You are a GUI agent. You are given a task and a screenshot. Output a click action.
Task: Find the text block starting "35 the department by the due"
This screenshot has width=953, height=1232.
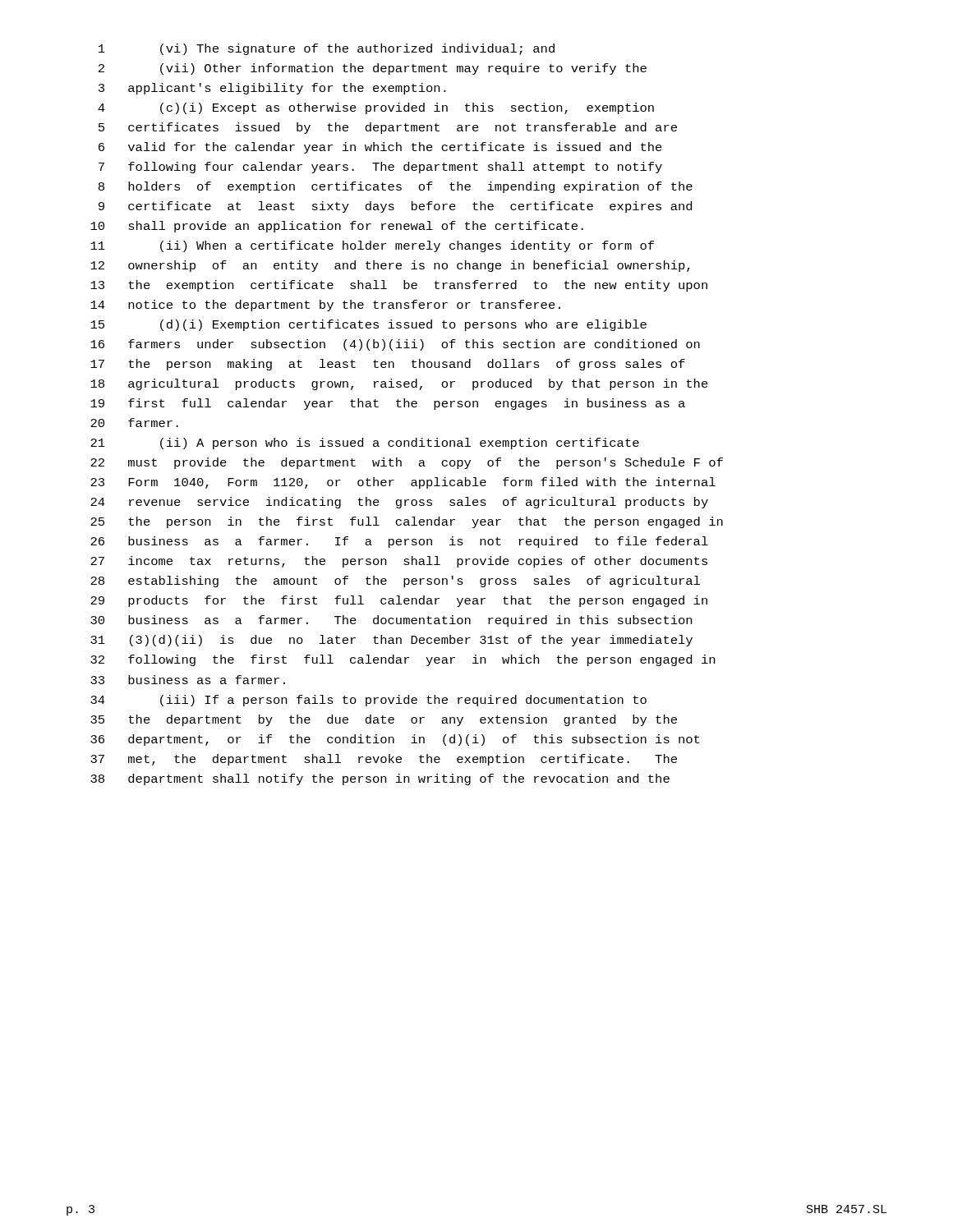(x=476, y=720)
